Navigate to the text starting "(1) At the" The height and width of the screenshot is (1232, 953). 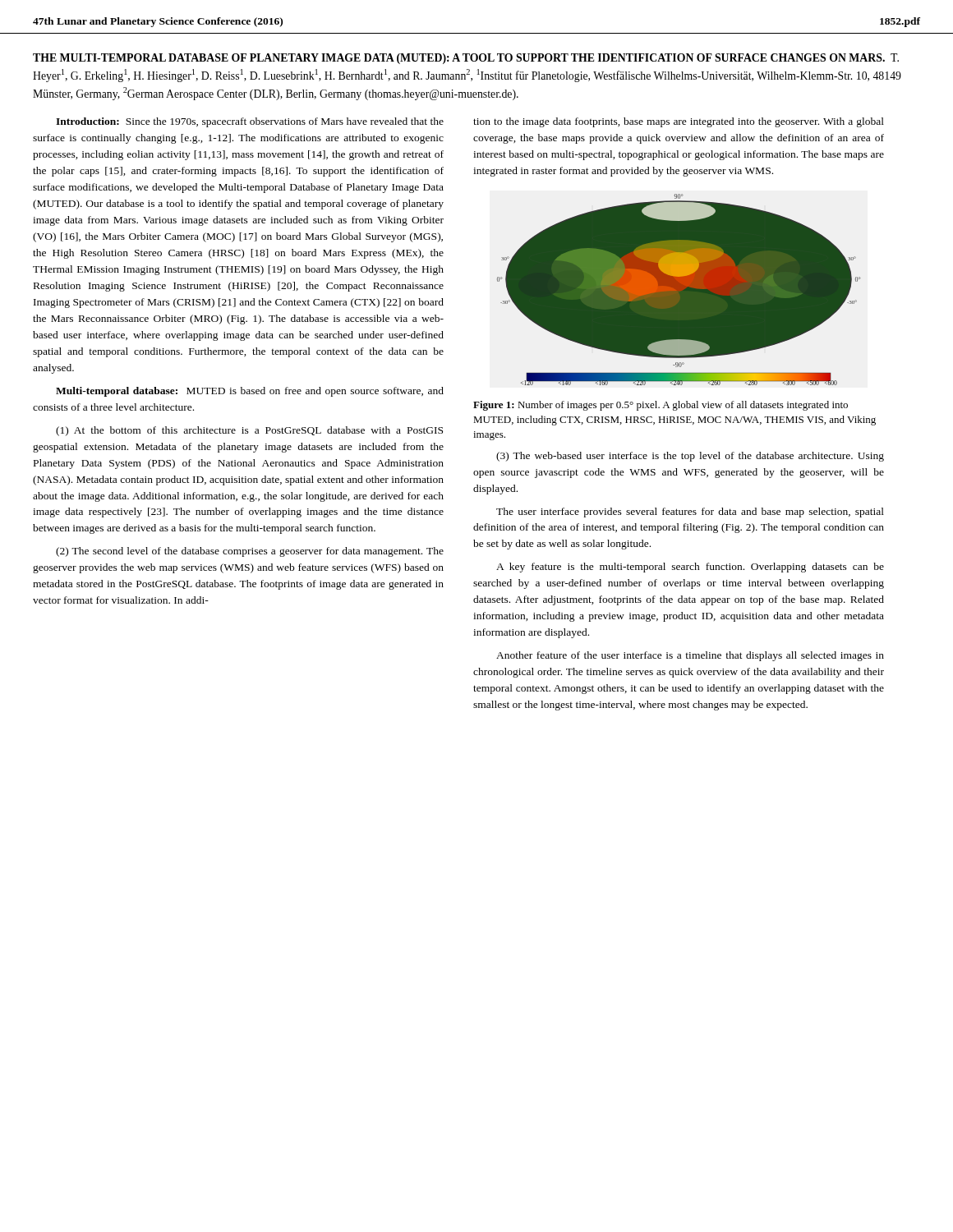click(238, 479)
